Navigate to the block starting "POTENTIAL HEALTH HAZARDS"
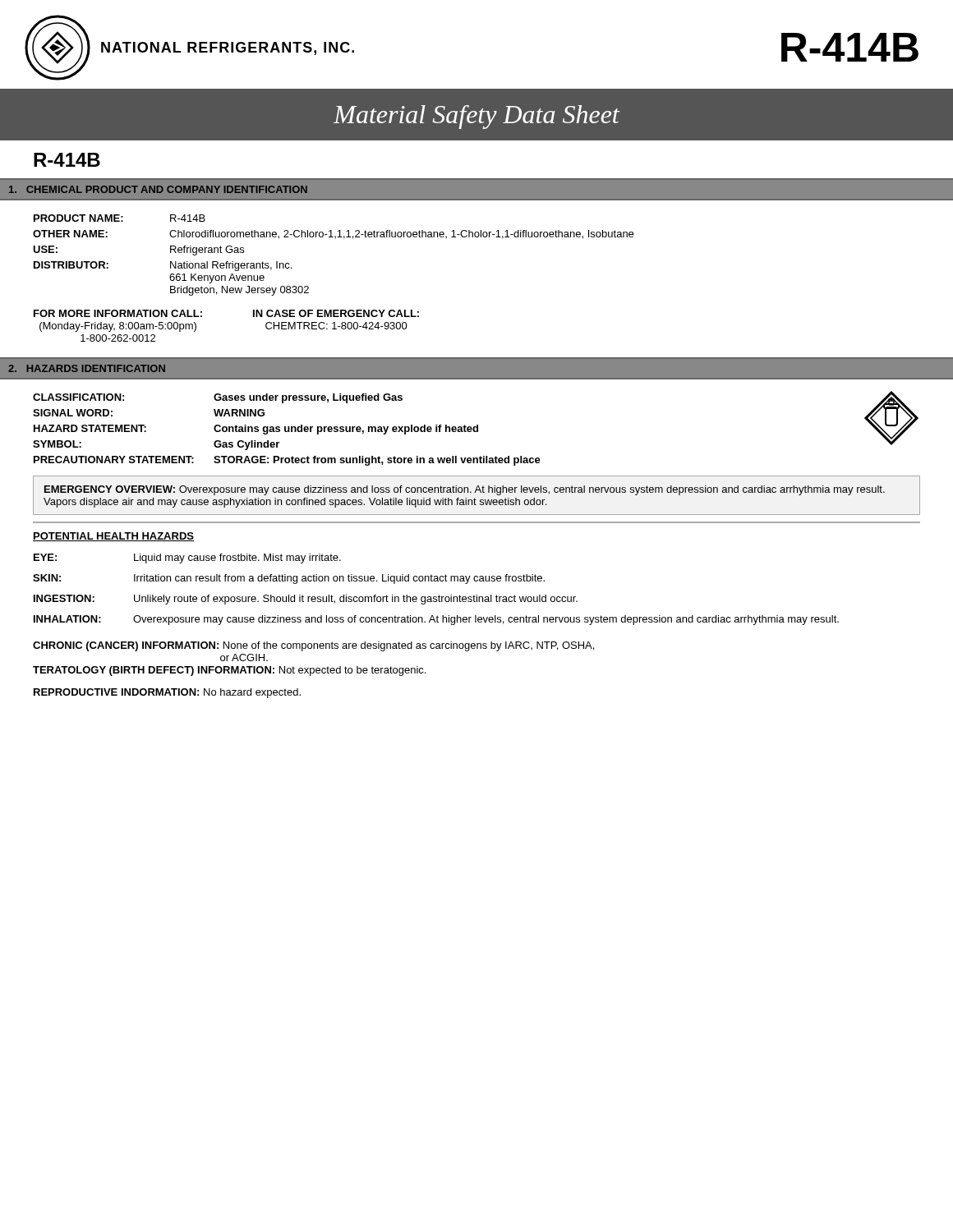953x1232 pixels. click(x=113, y=536)
